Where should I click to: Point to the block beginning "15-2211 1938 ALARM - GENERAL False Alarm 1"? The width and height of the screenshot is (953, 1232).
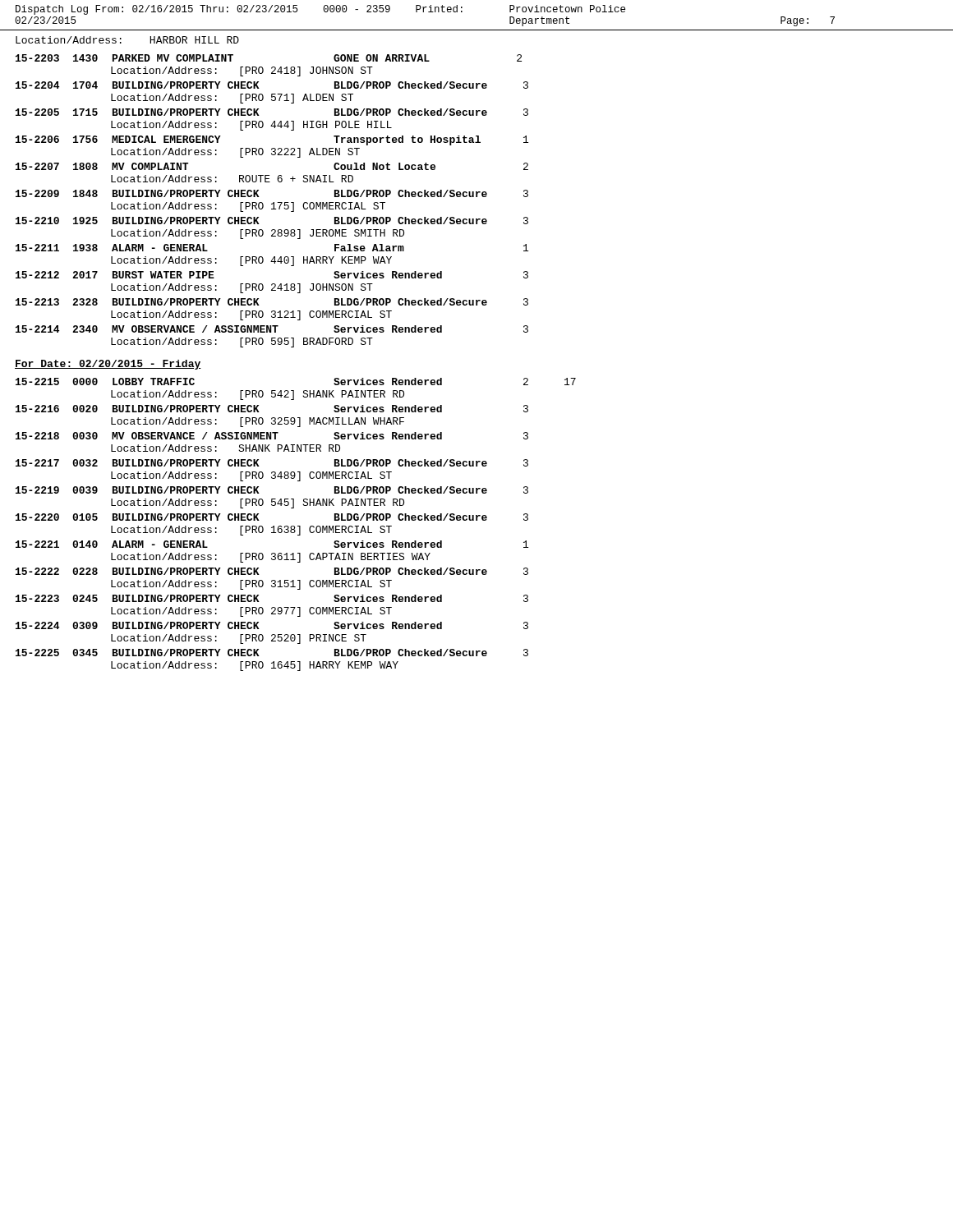272,255
